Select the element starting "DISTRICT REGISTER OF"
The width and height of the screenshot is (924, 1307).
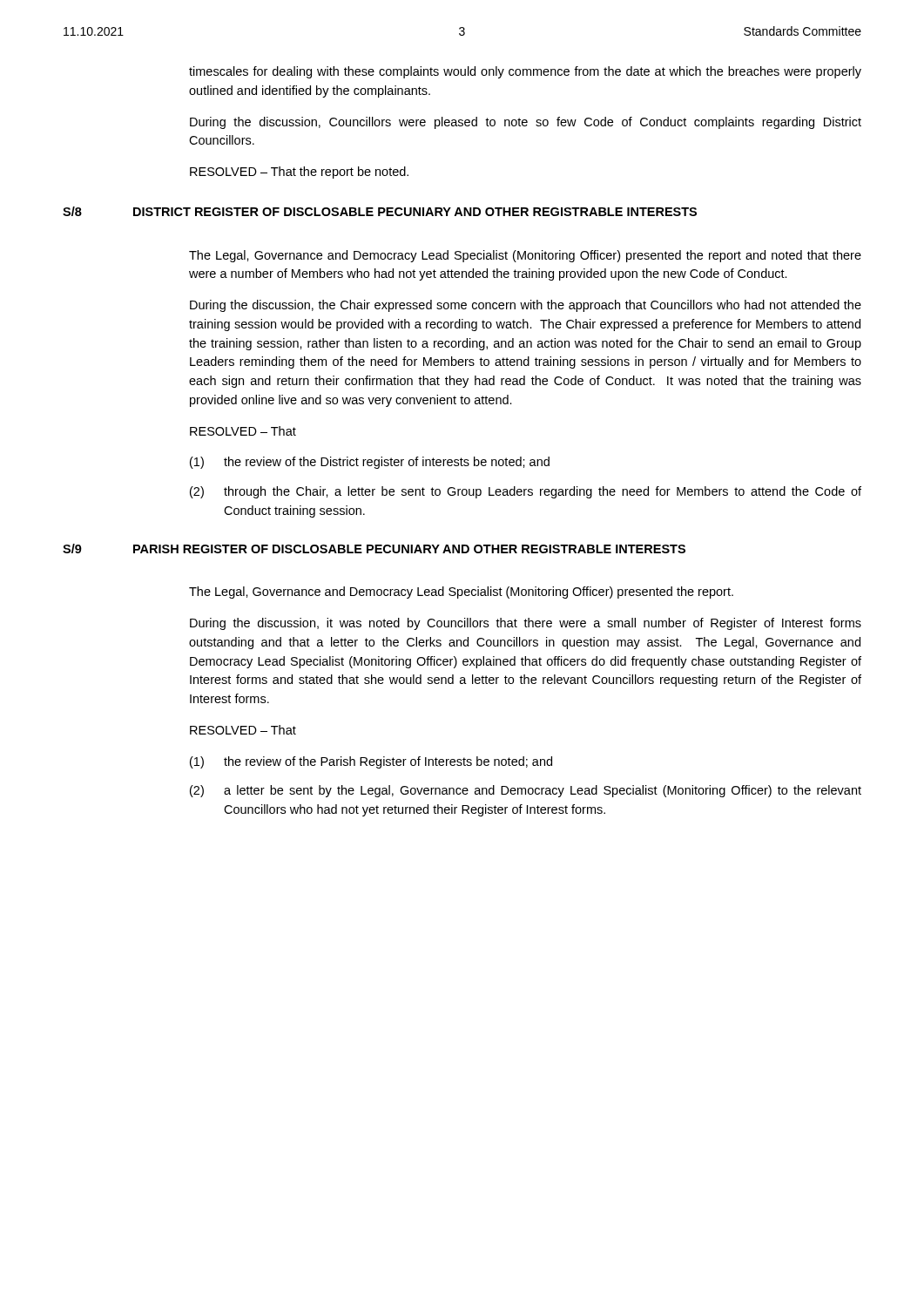pos(415,212)
